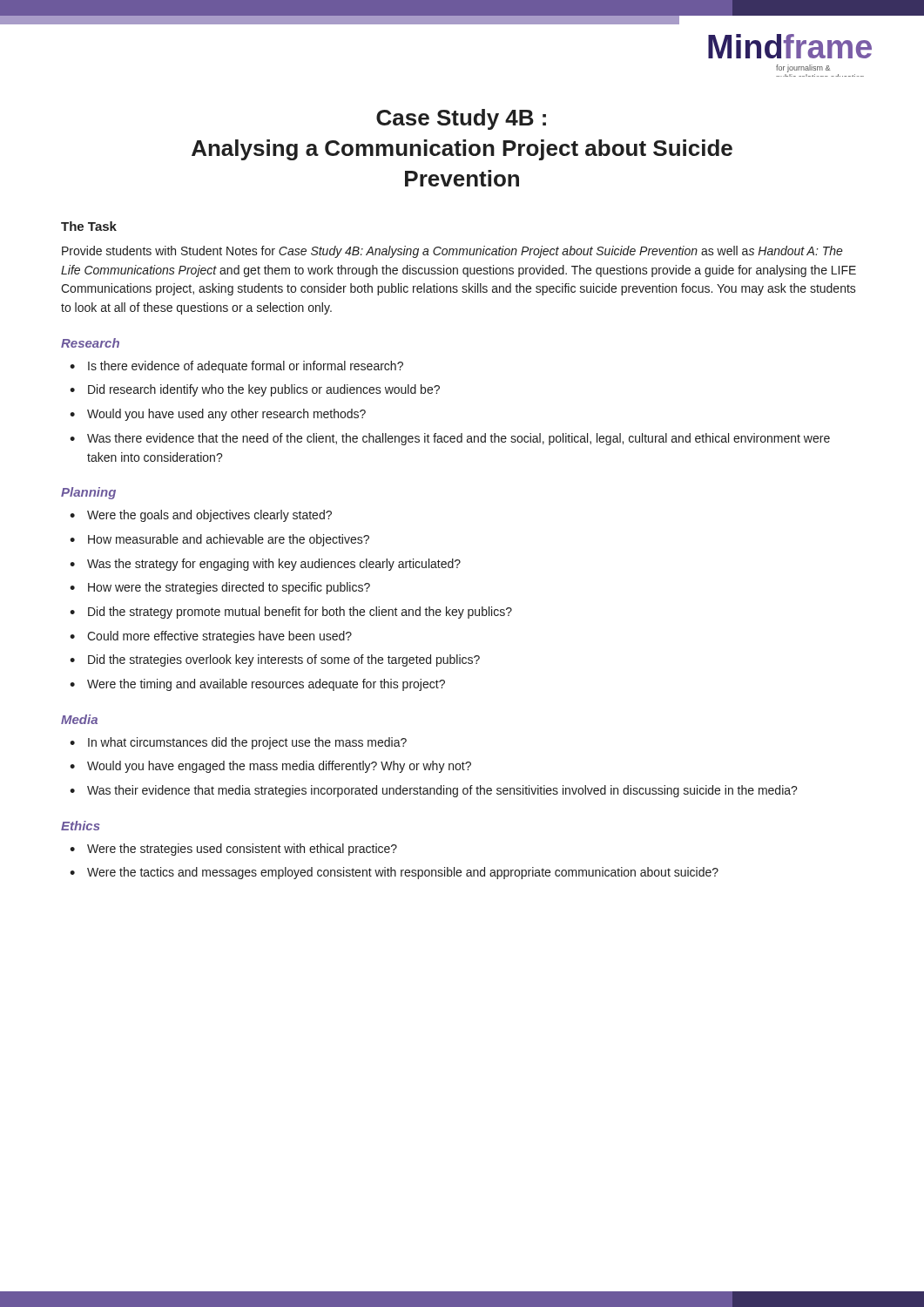Image resolution: width=924 pixels, height=1307 pixels.
Task: Locate the element starting "How measurable and achievable are the"
Action: tap(228, 539)
